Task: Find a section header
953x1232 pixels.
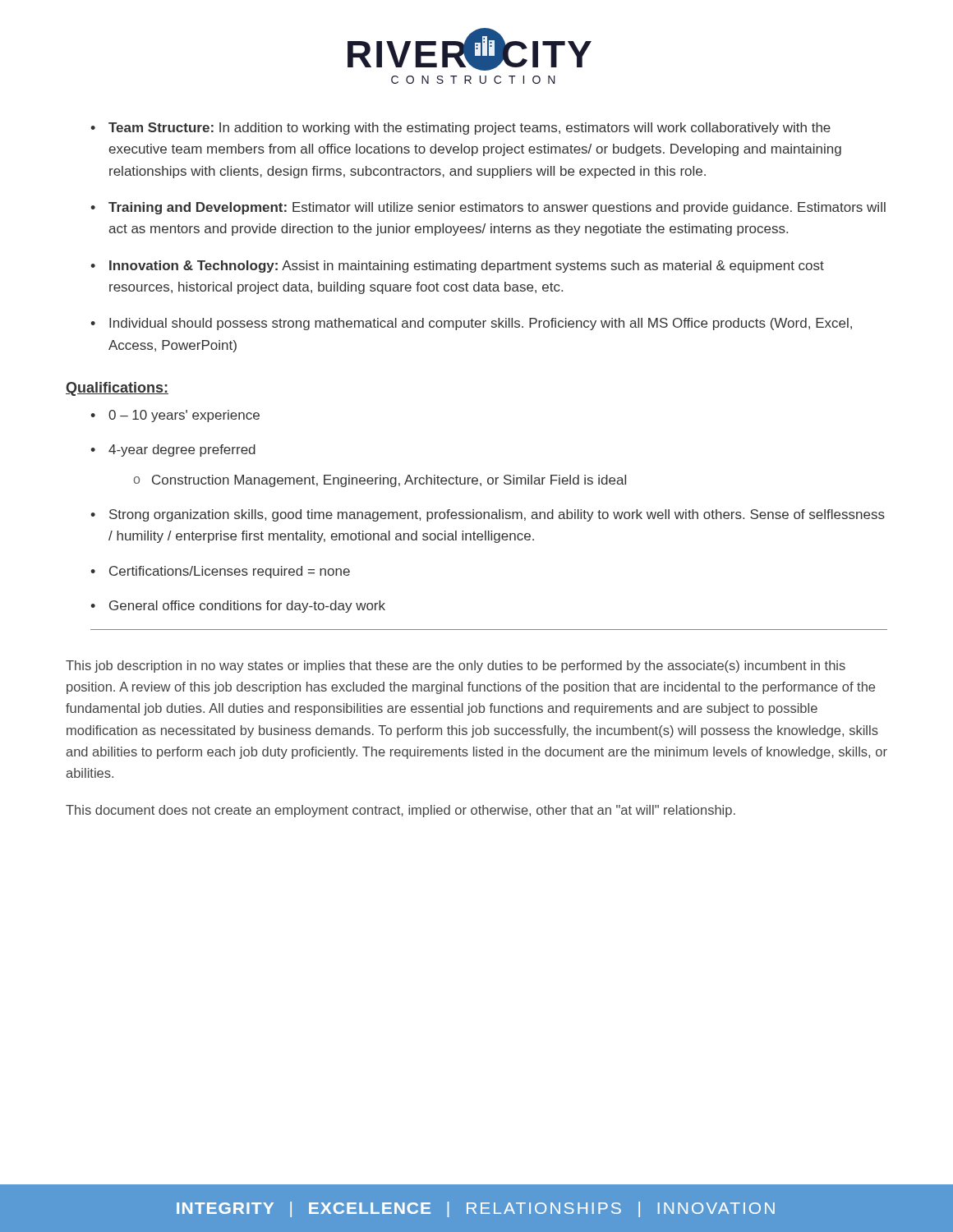Action: pos(117,388)
